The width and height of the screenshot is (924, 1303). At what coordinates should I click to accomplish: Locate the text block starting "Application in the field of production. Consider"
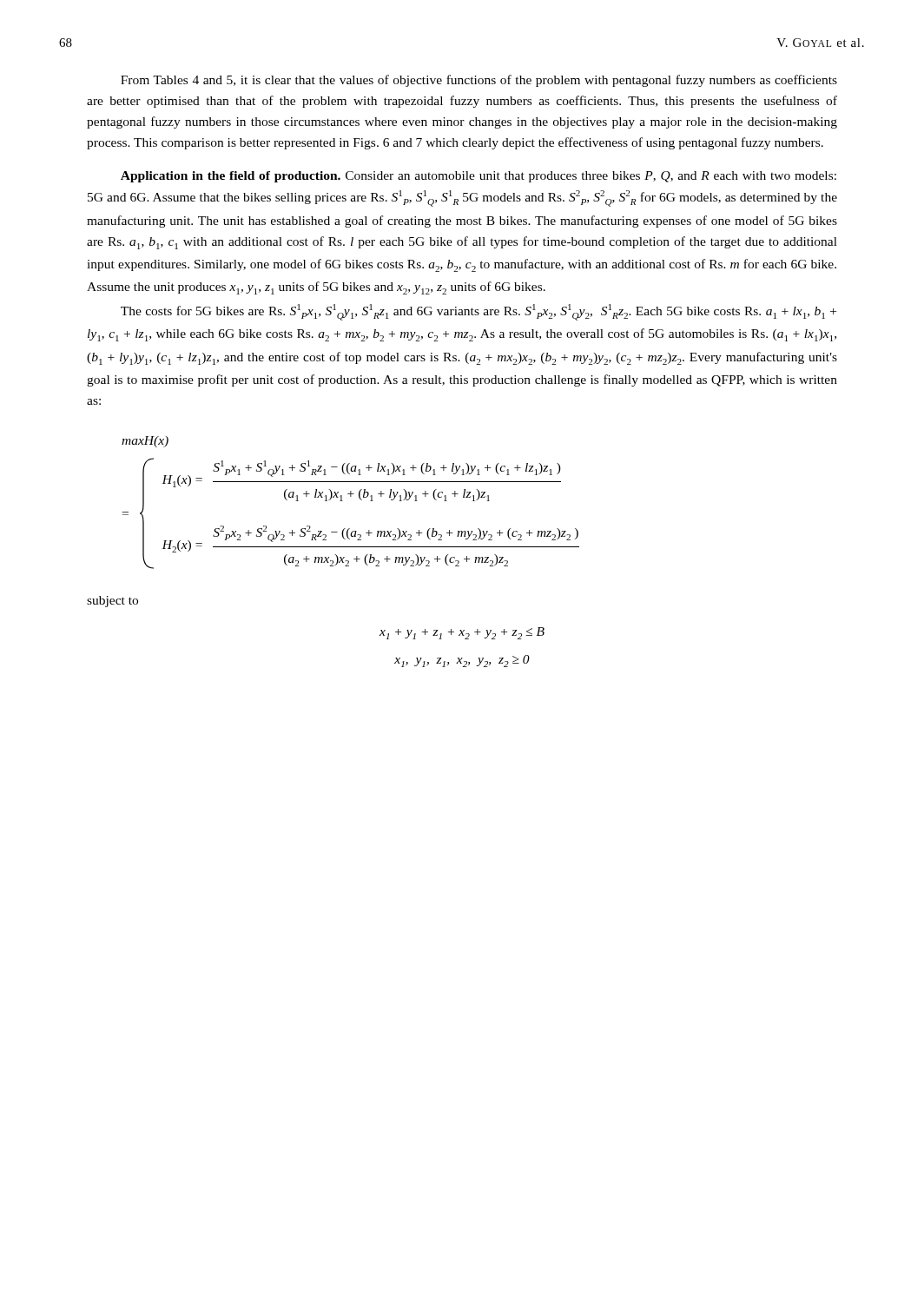462,232
